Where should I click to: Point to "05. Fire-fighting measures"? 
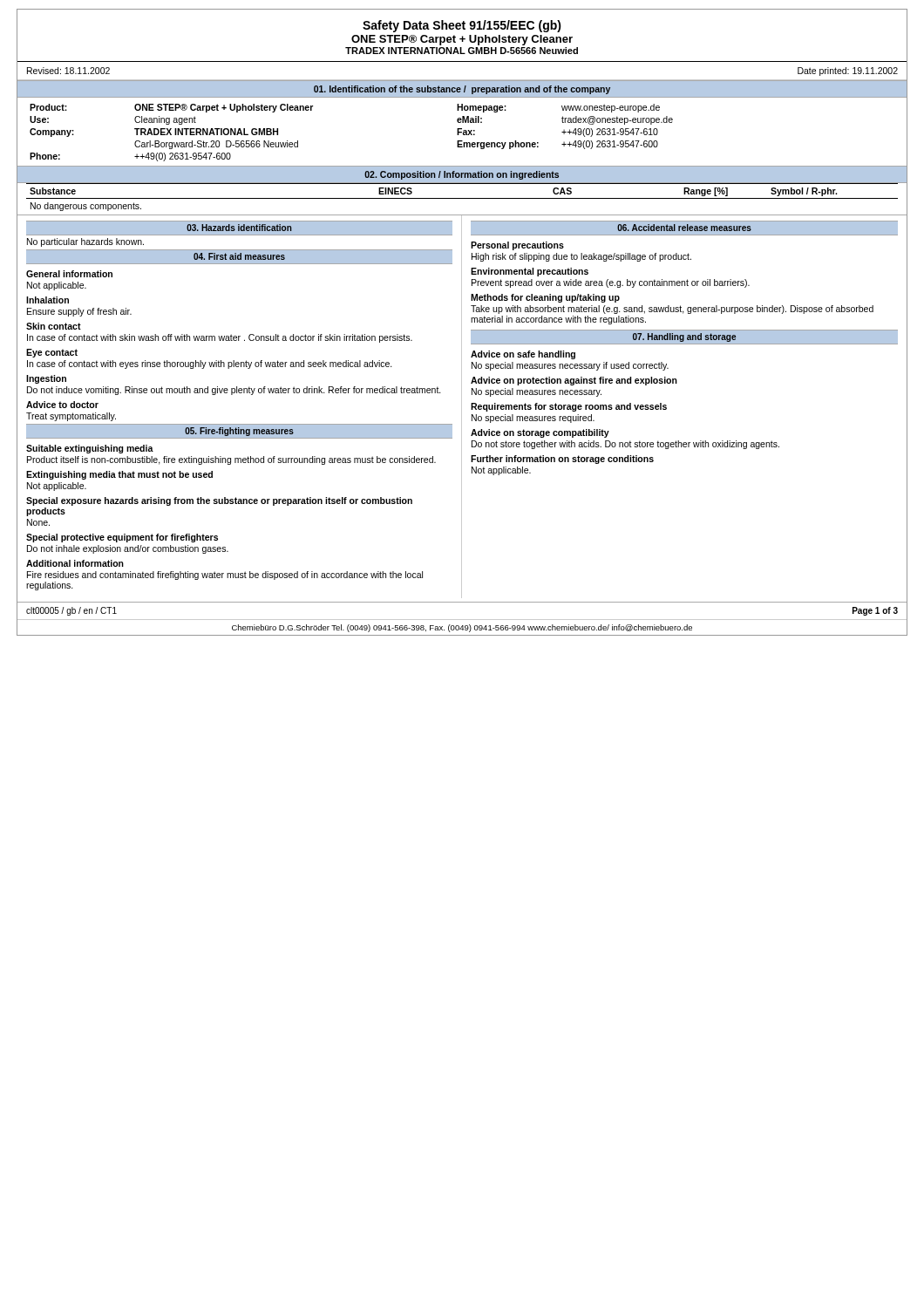pos(239,431)
